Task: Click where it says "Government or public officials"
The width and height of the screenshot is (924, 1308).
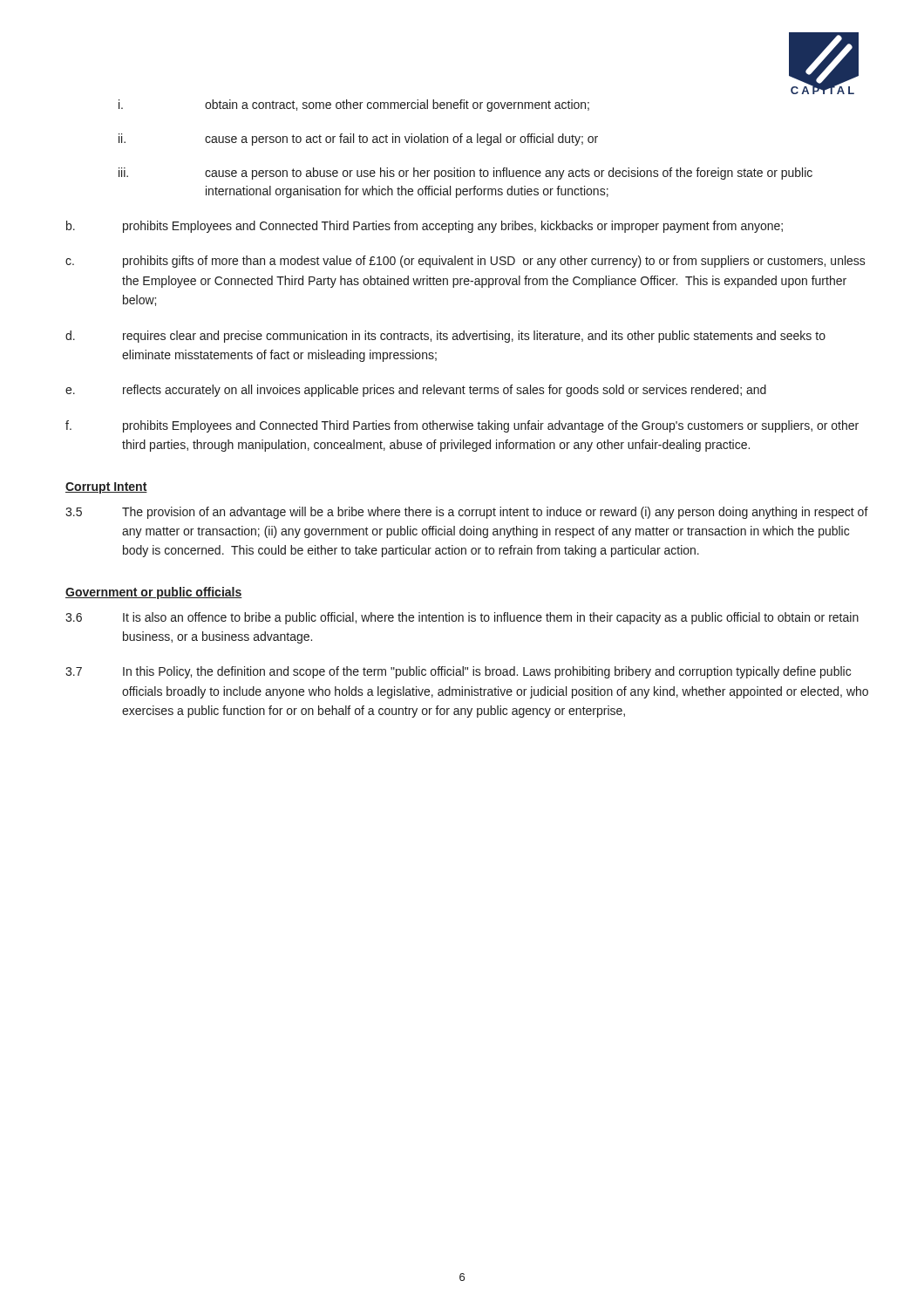Action: coord(154,592)
